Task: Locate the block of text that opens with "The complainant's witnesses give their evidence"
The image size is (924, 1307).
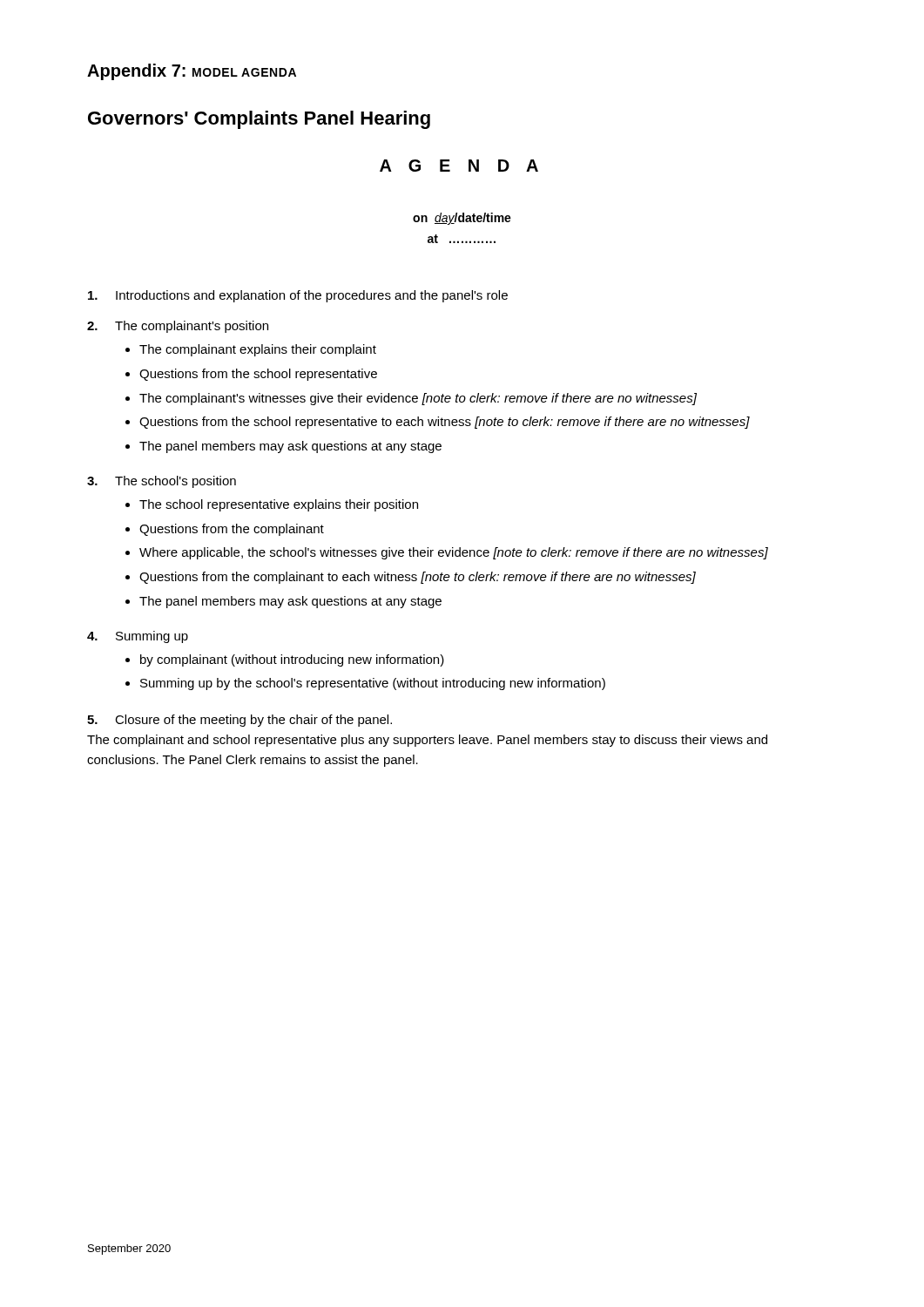Action: click(x=418, y=397)
